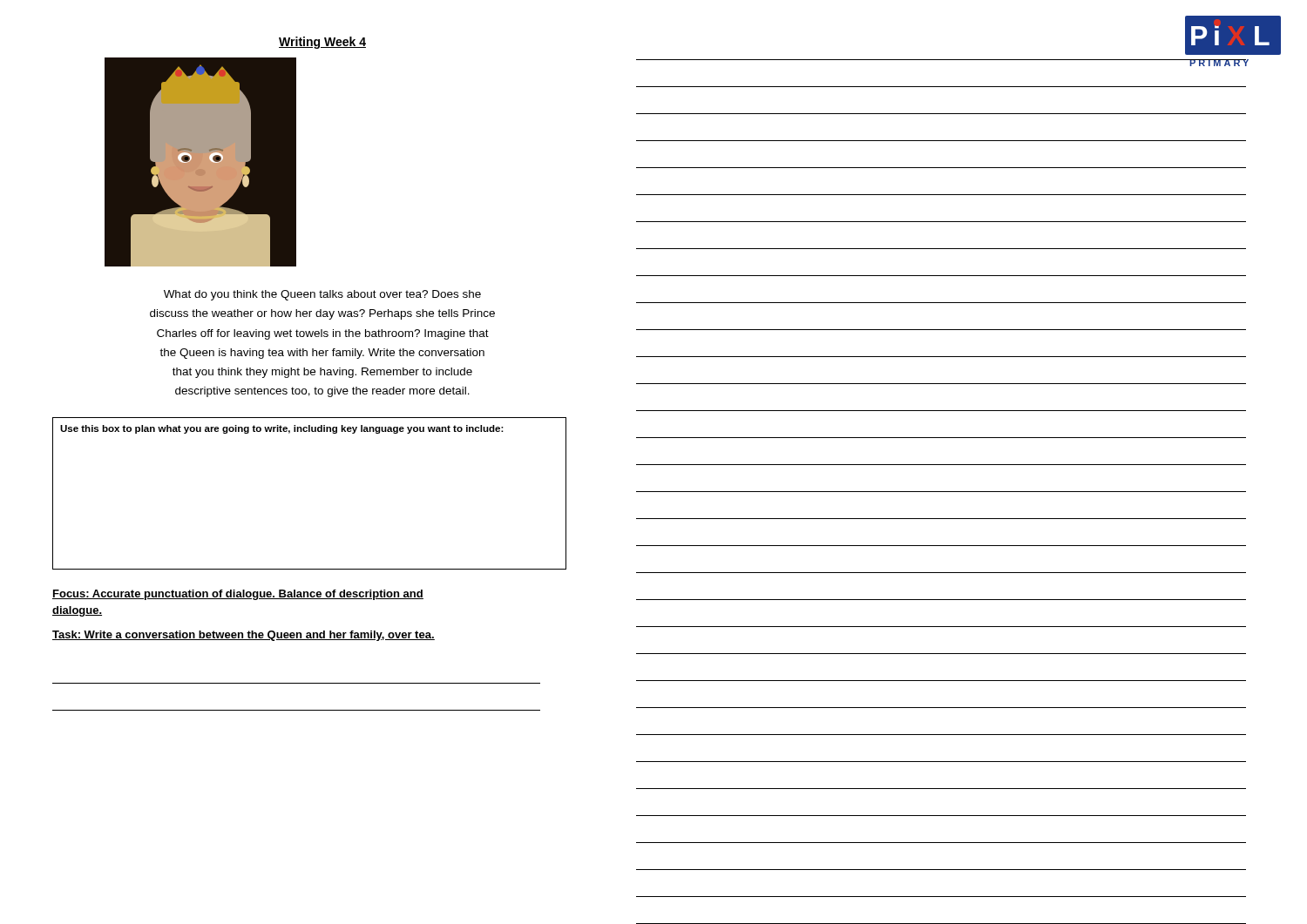Screen dimensions: 924x1307
Task: Locate the logo
Action: (x=1233, y=45)
